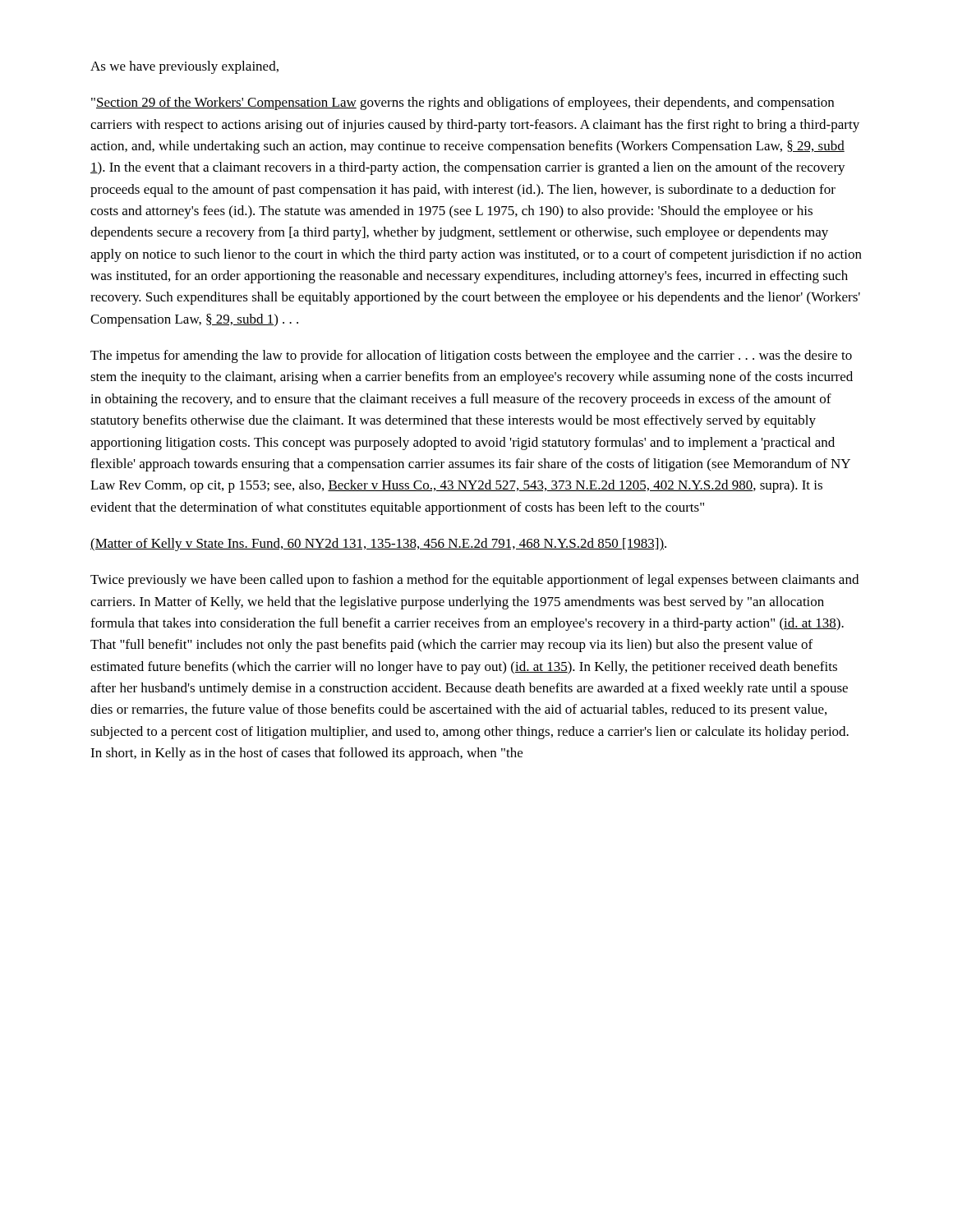Click on the element starting "As we have previously explained,"
This screenshot has width=953, height=1232.
(x=185, y=66)
